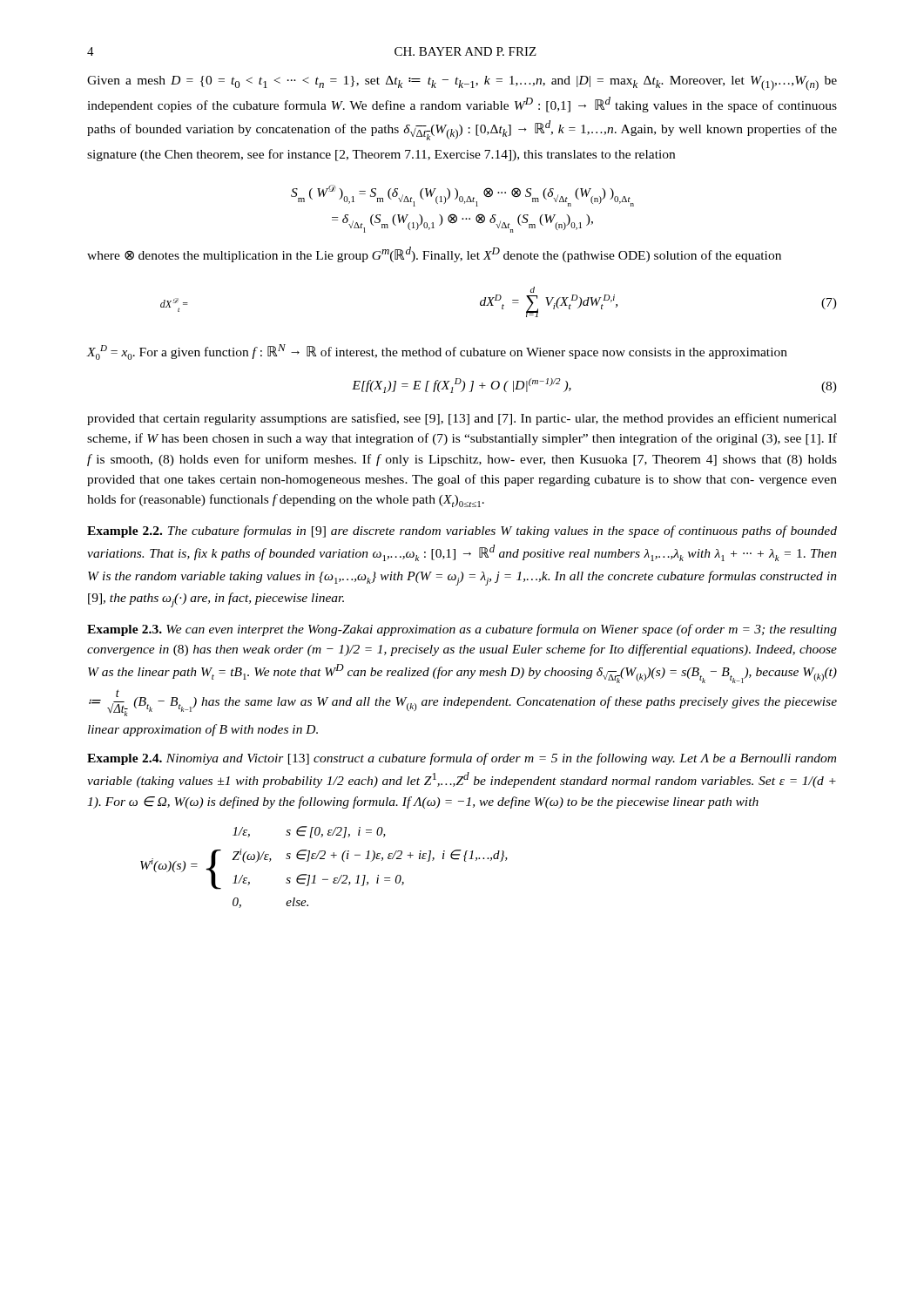Where is the passage that starts "provided that certain regularity assumptions are satisfied, see"?

(x=462, y=459)
